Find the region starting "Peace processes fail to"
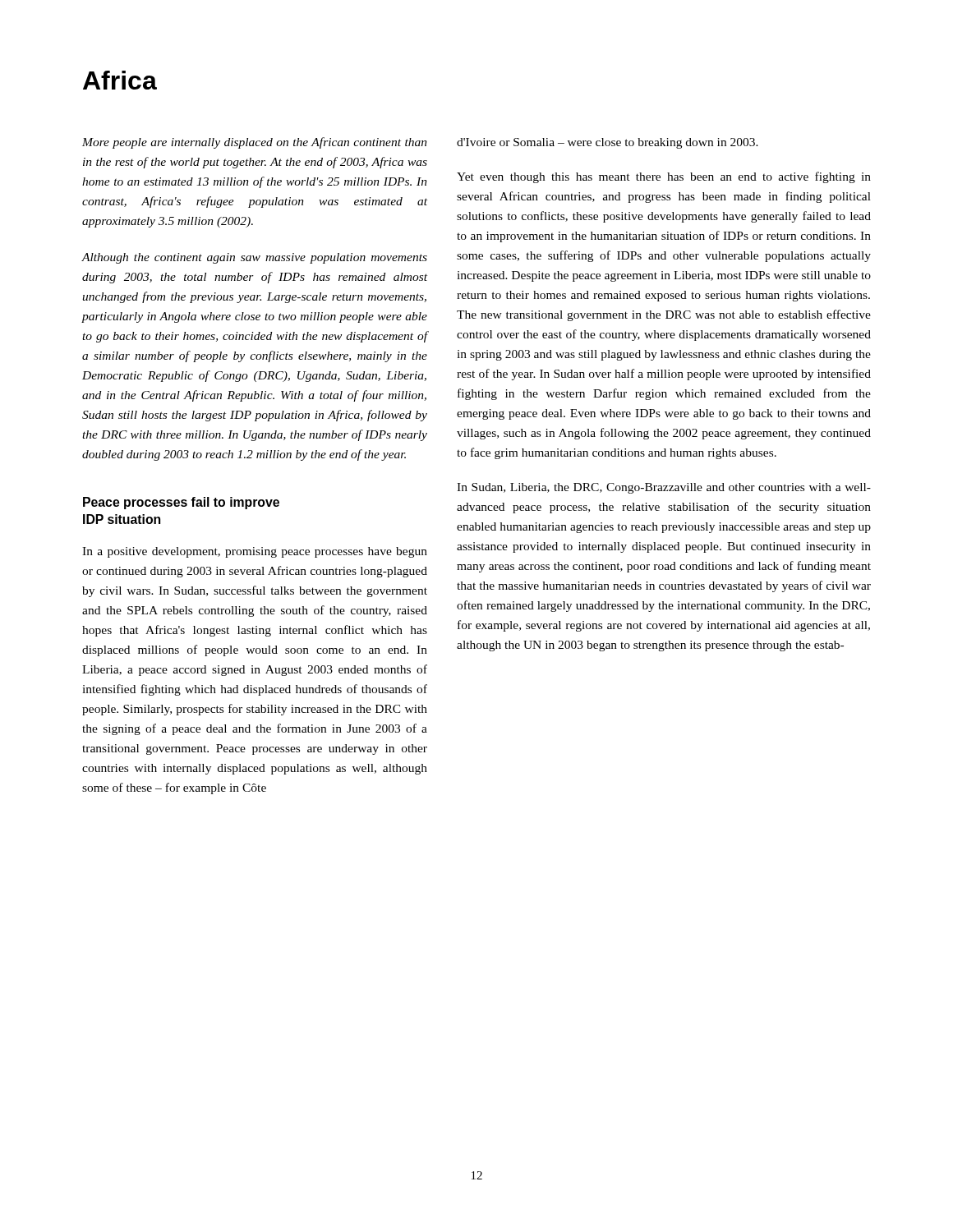Image resolution: width=953 pixels, height=1232 pixels. point(255,511)
